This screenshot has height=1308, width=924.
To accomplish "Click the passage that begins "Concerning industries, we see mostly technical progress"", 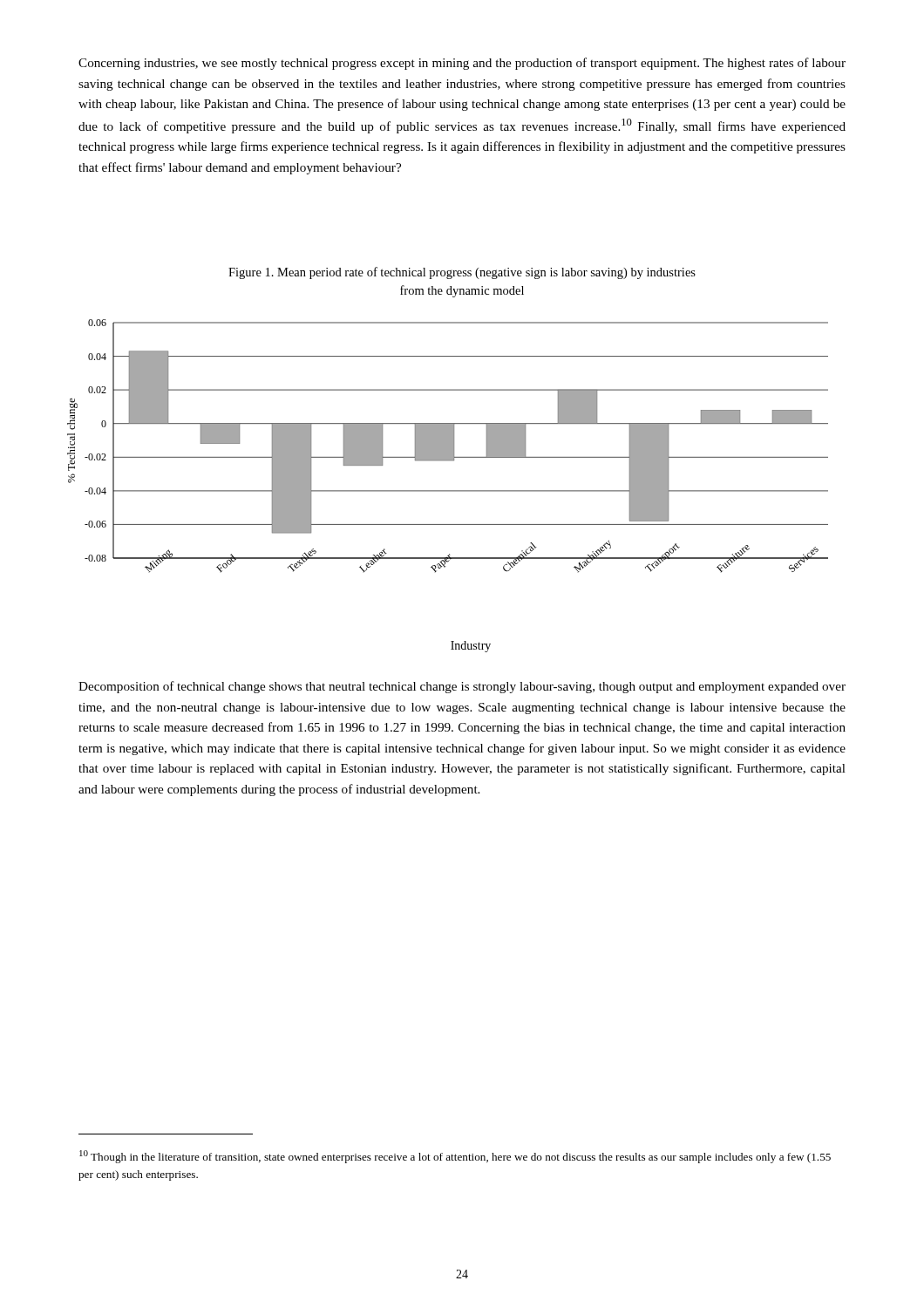I will click(x=462, y=115).
